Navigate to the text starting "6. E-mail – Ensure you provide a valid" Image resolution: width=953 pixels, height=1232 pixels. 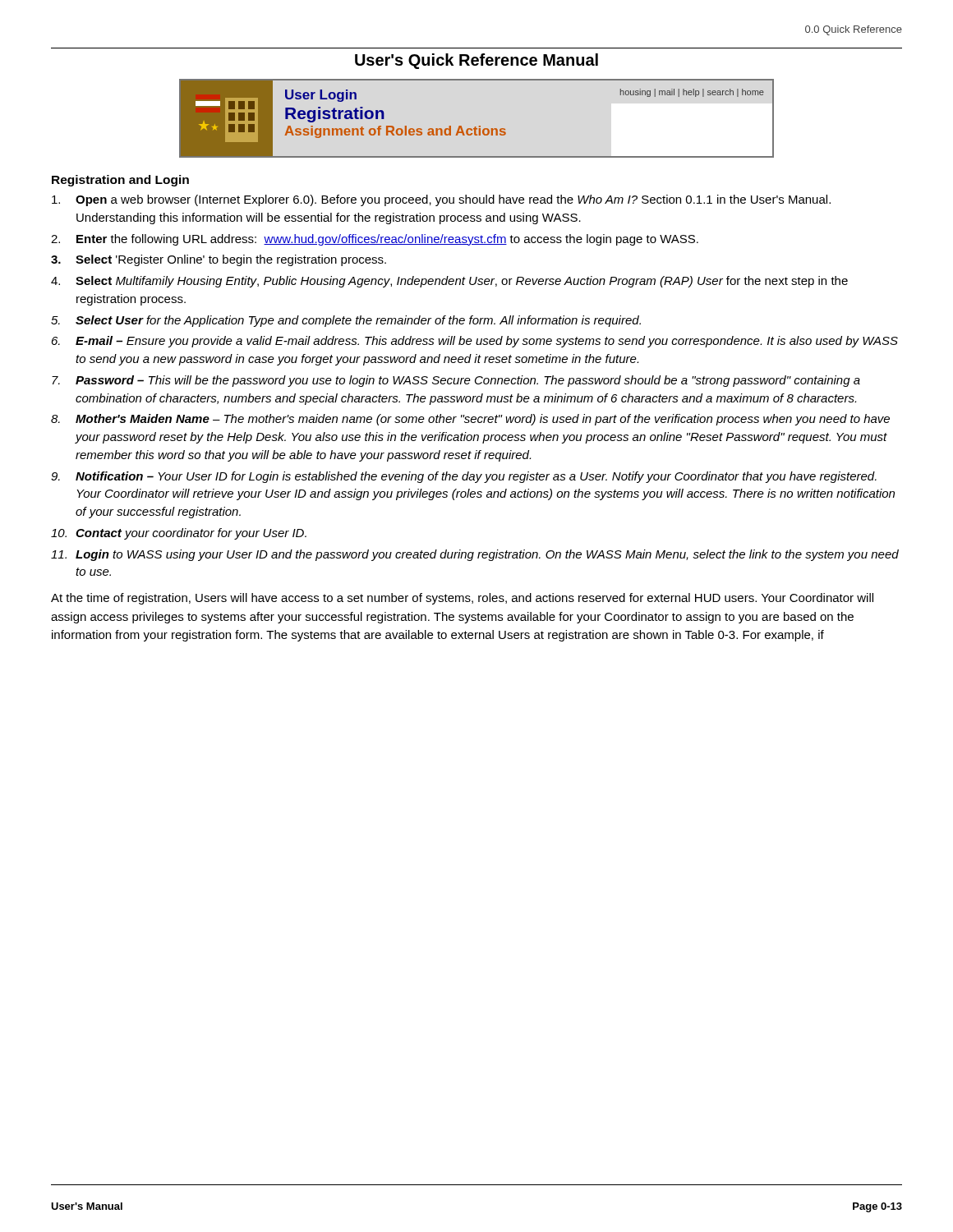point(476,350)
